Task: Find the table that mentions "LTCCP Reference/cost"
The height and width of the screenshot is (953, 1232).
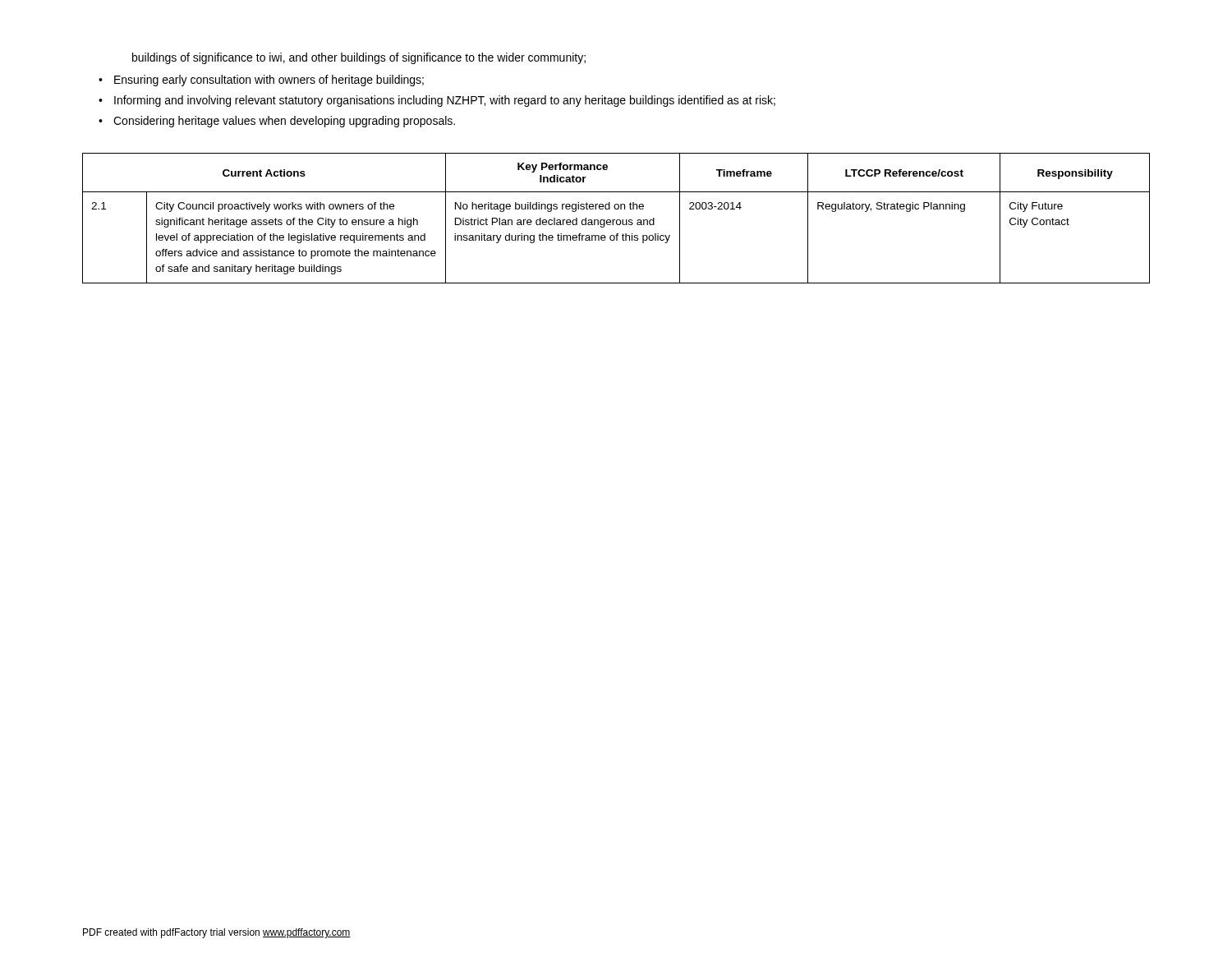Action: tap(616, 218)
